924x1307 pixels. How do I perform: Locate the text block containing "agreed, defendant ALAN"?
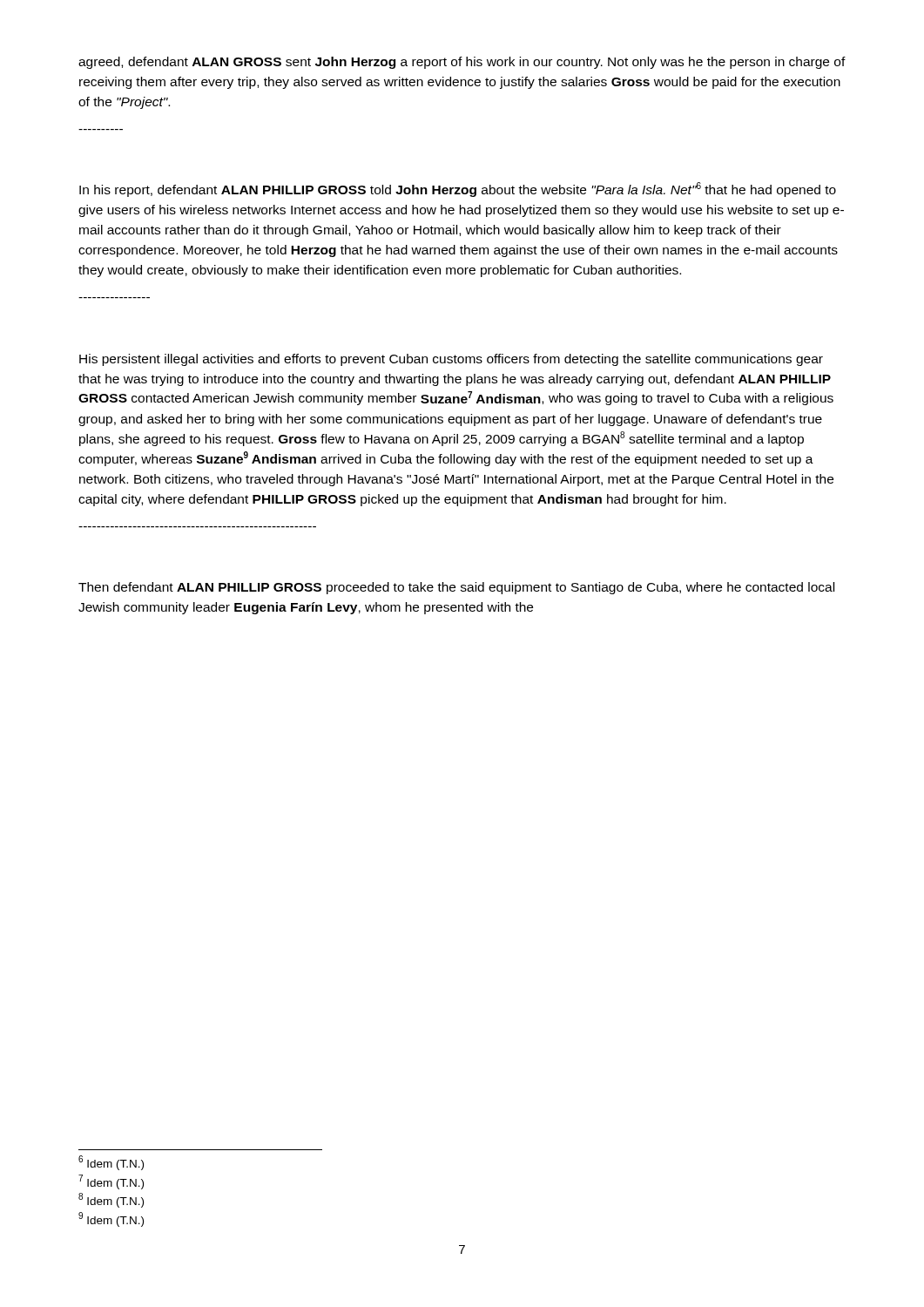462,81
